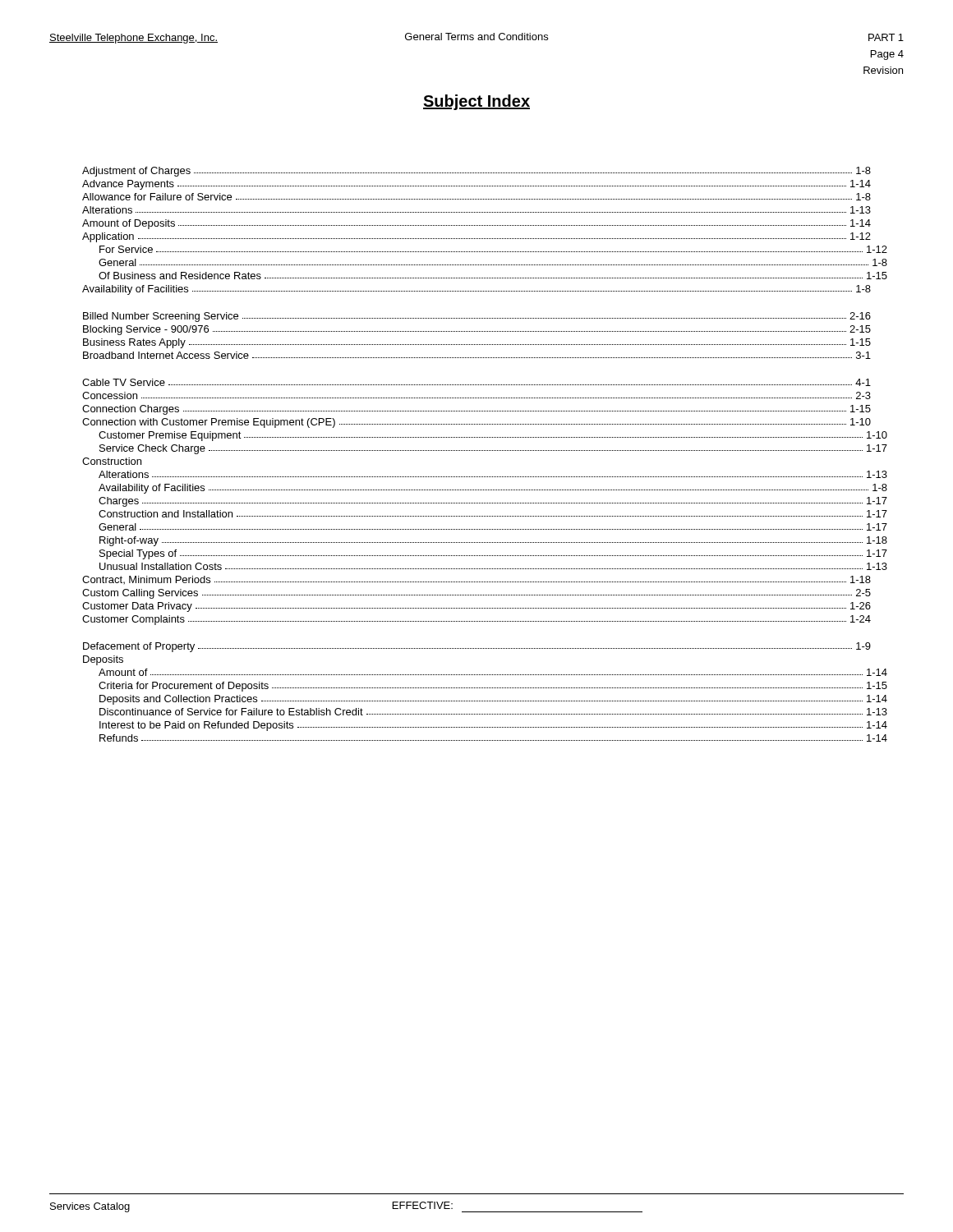
Task: Select the text block starting "Unusual Installation Costs1-13"
Action: (x=493, y=566)
